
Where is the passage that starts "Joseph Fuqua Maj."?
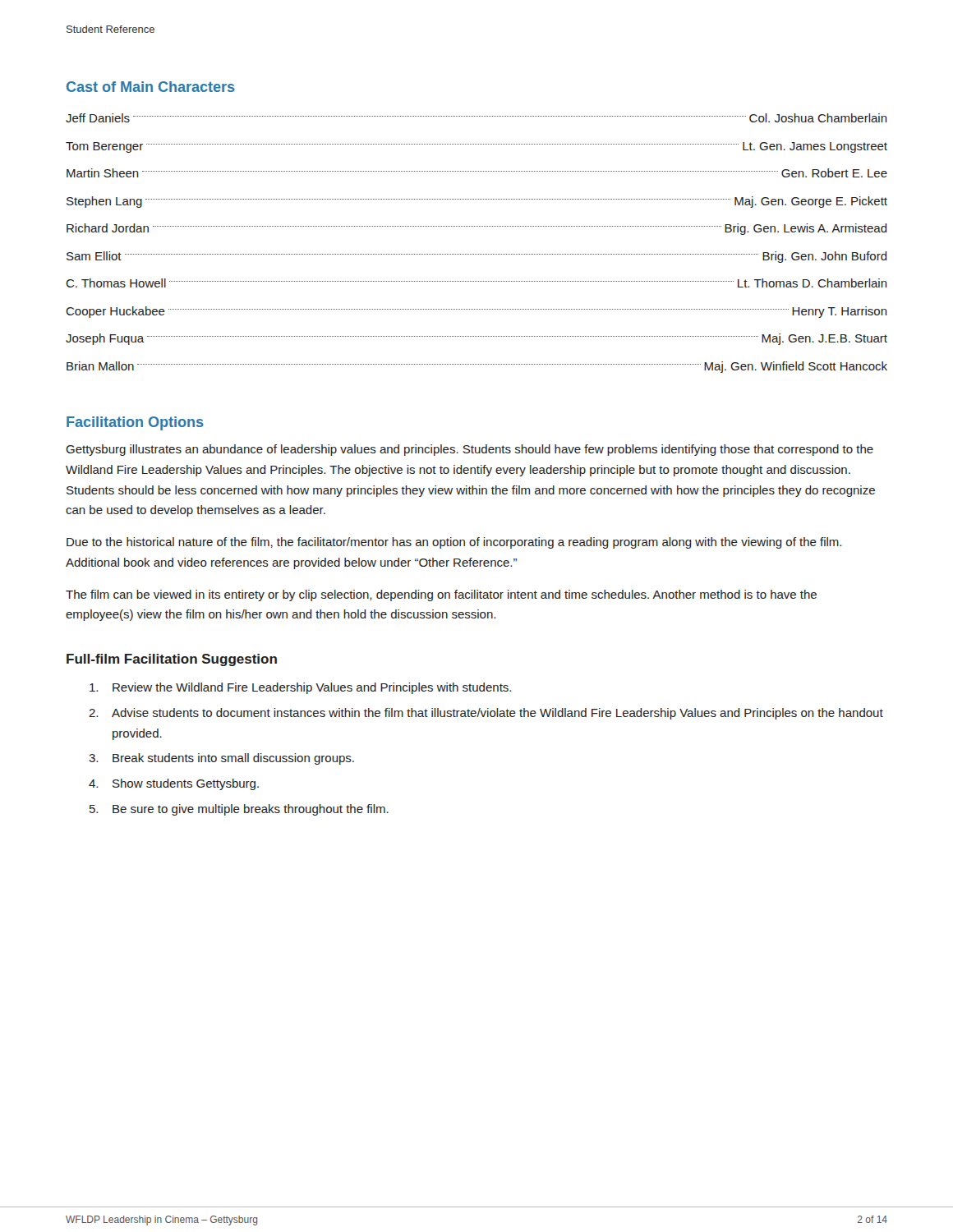tap(476, 337)
